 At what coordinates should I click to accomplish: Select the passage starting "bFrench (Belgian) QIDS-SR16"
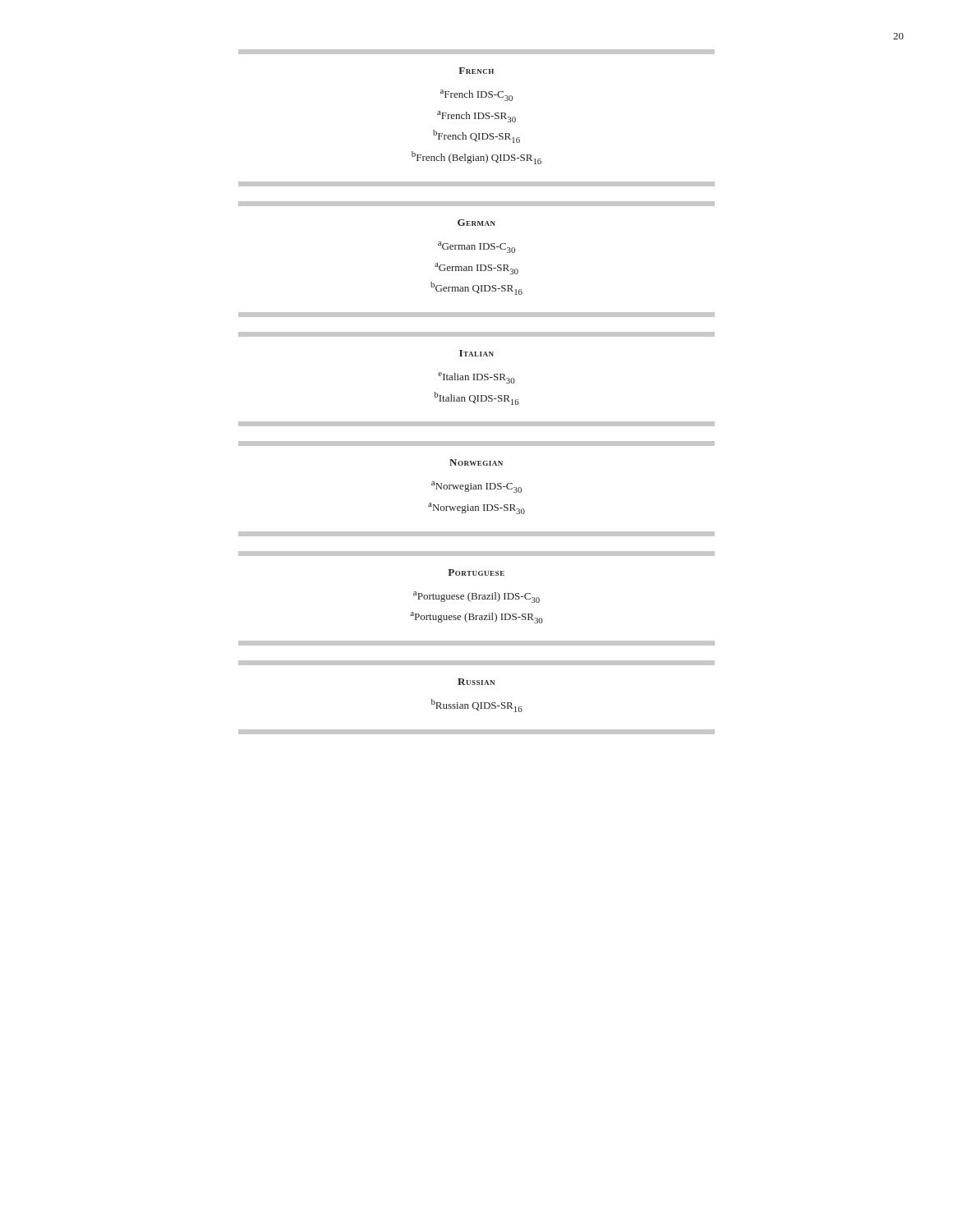click(x=476, y=157)
